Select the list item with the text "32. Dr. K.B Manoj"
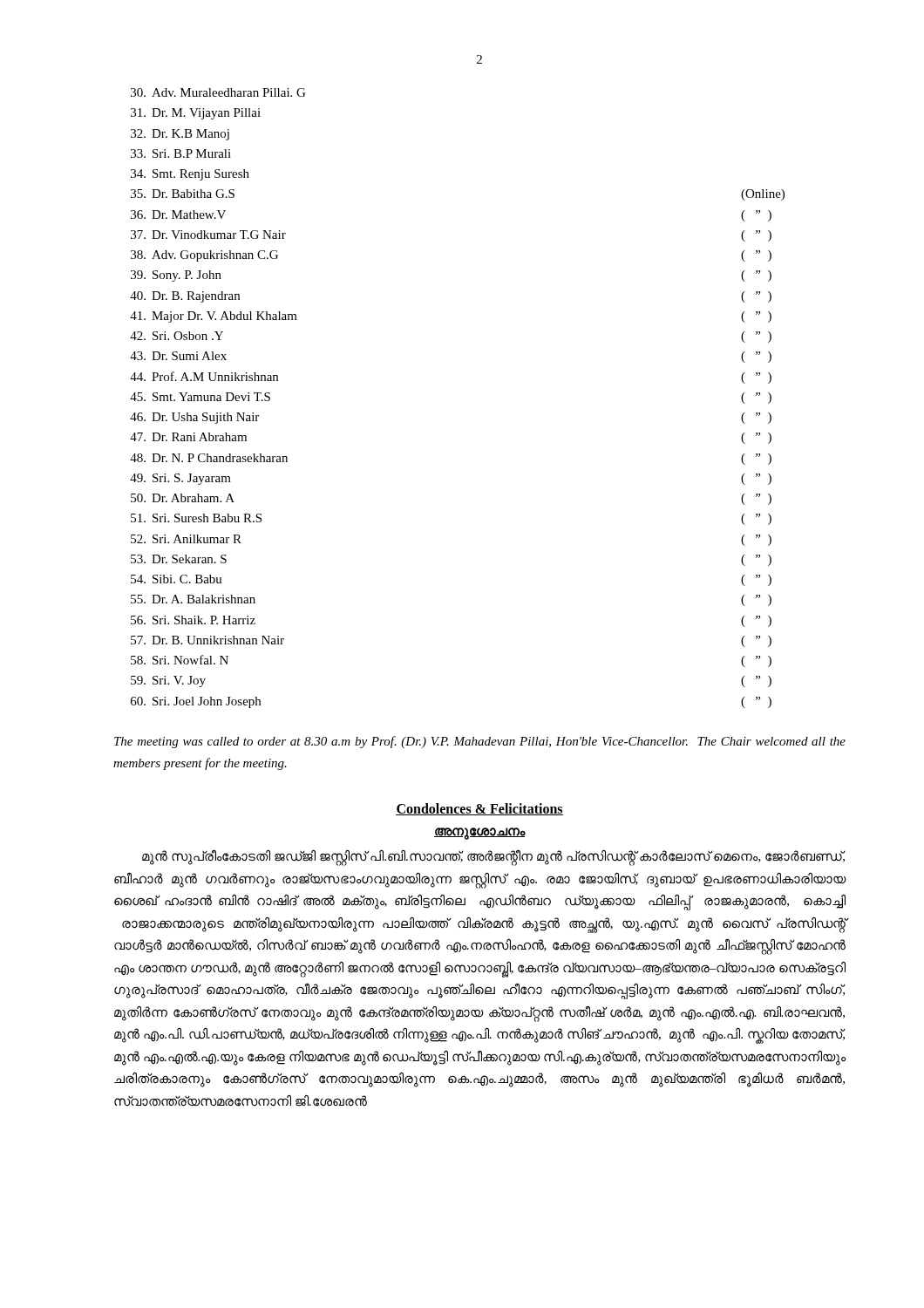 click(180, 135)
